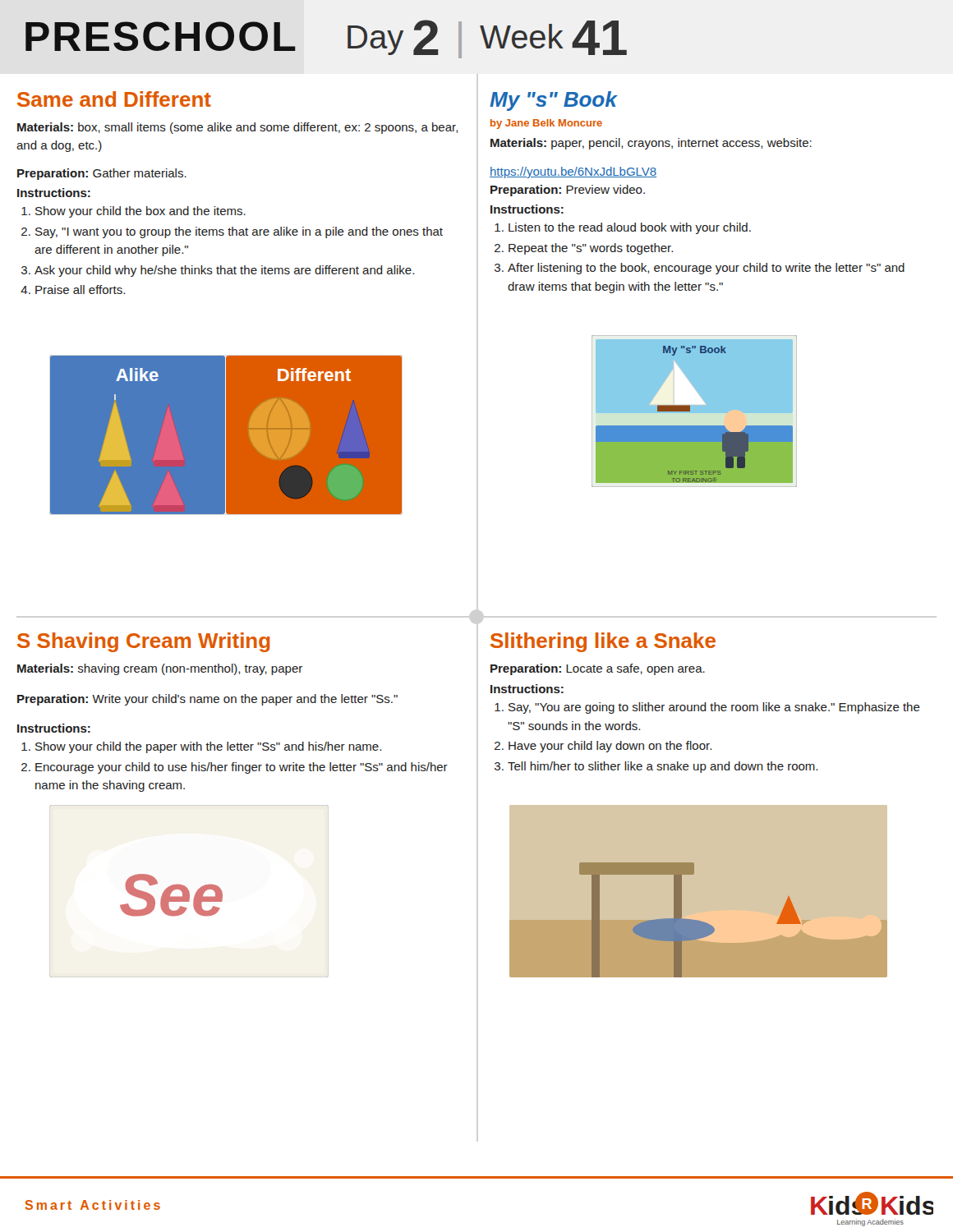Find "Preparation: Gather materials." on this page

(102, 173)
